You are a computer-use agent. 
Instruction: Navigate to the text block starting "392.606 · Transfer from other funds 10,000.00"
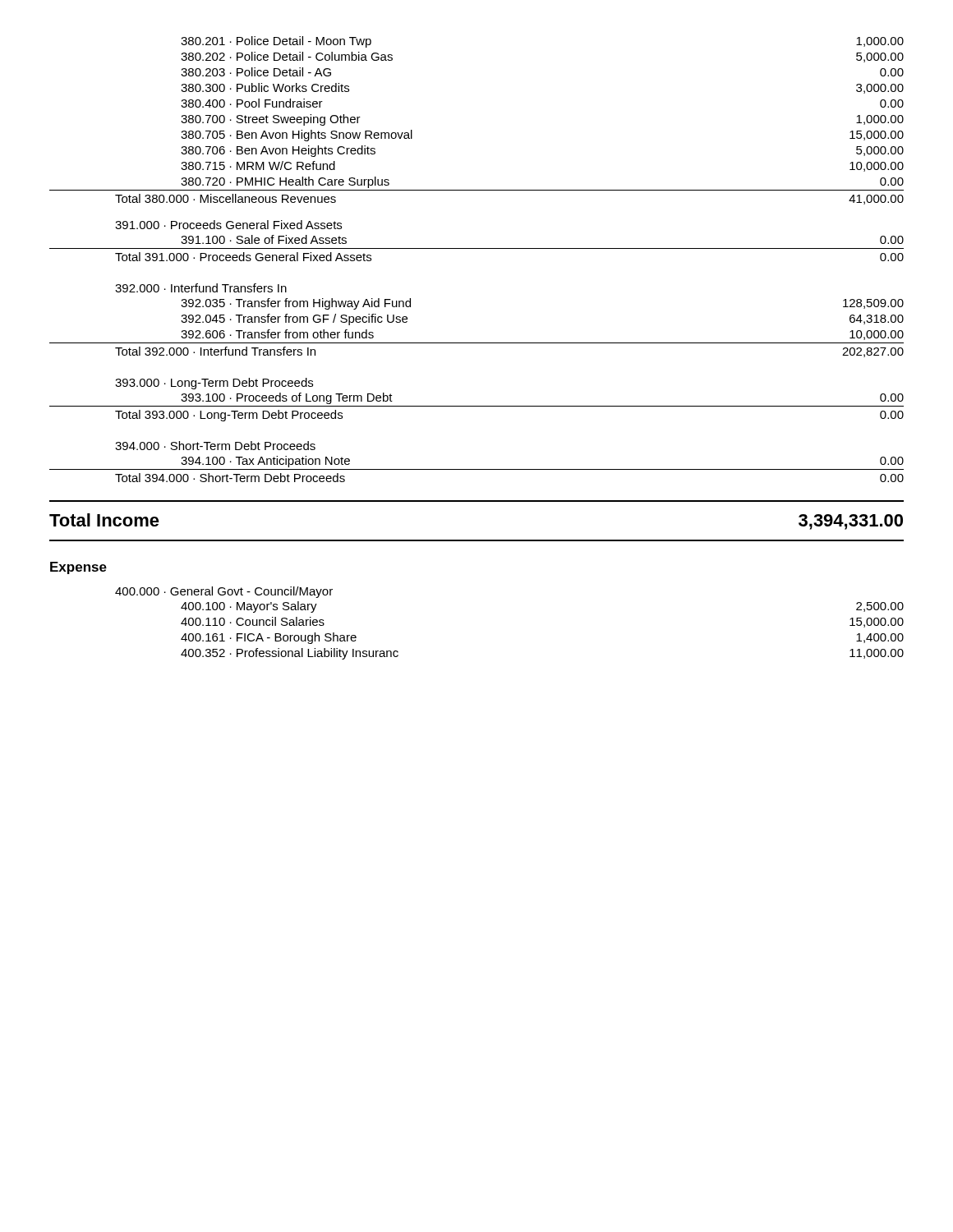point(542,334)
